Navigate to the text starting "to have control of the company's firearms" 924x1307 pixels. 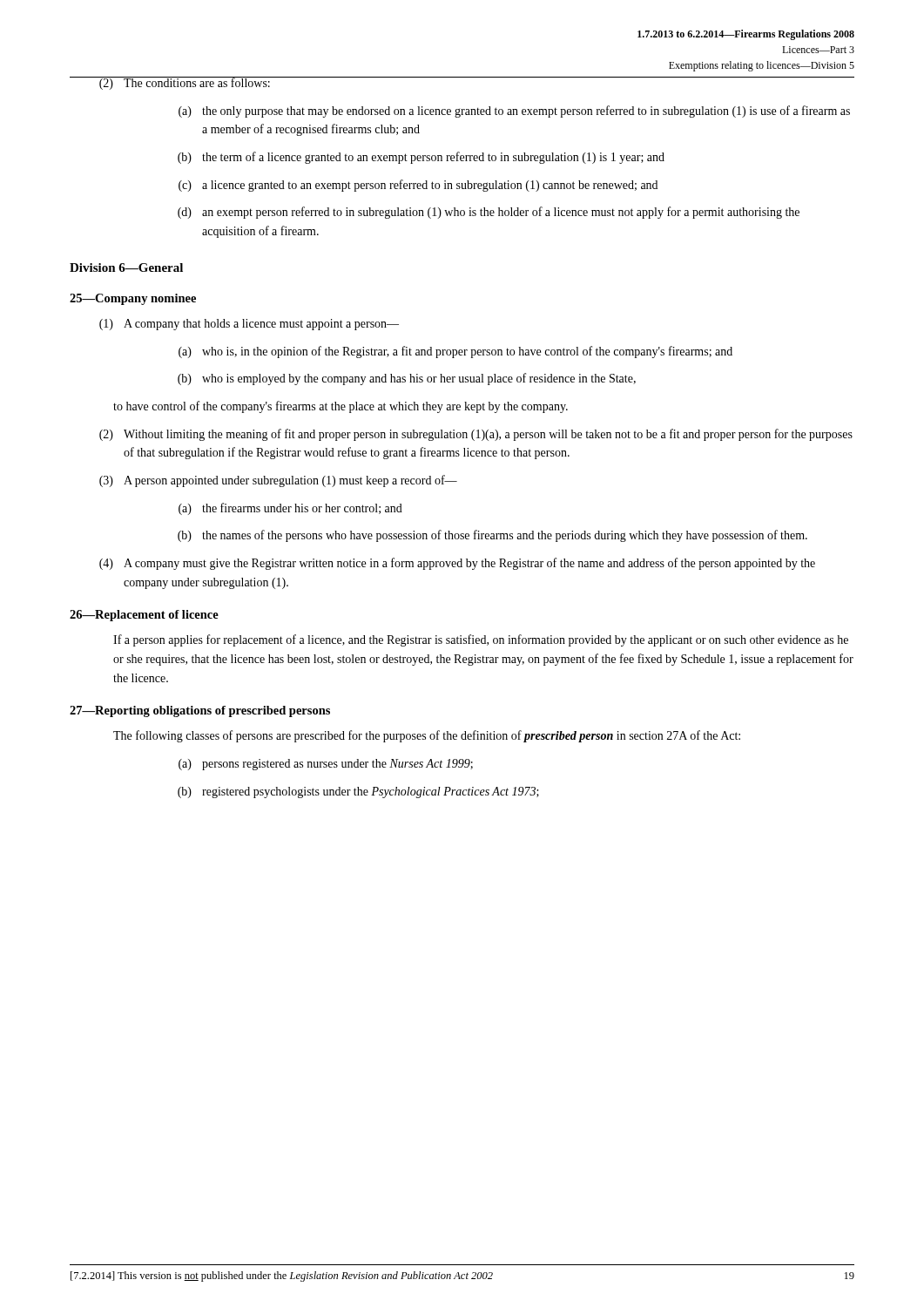pyautogui.click(x=341, y=406)
